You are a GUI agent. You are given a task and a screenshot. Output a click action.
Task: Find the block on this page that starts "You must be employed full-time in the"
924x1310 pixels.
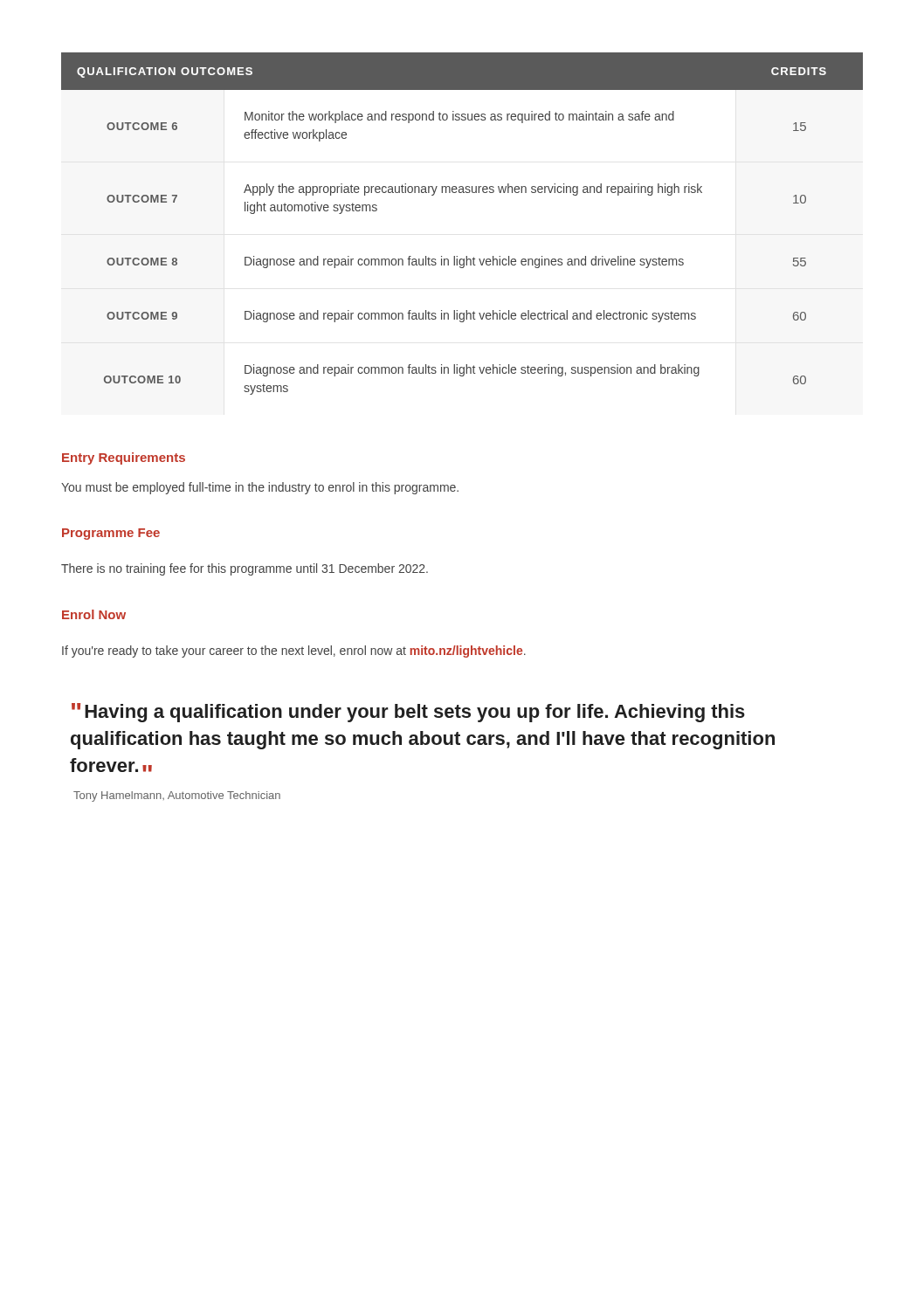tap(462, 488)
